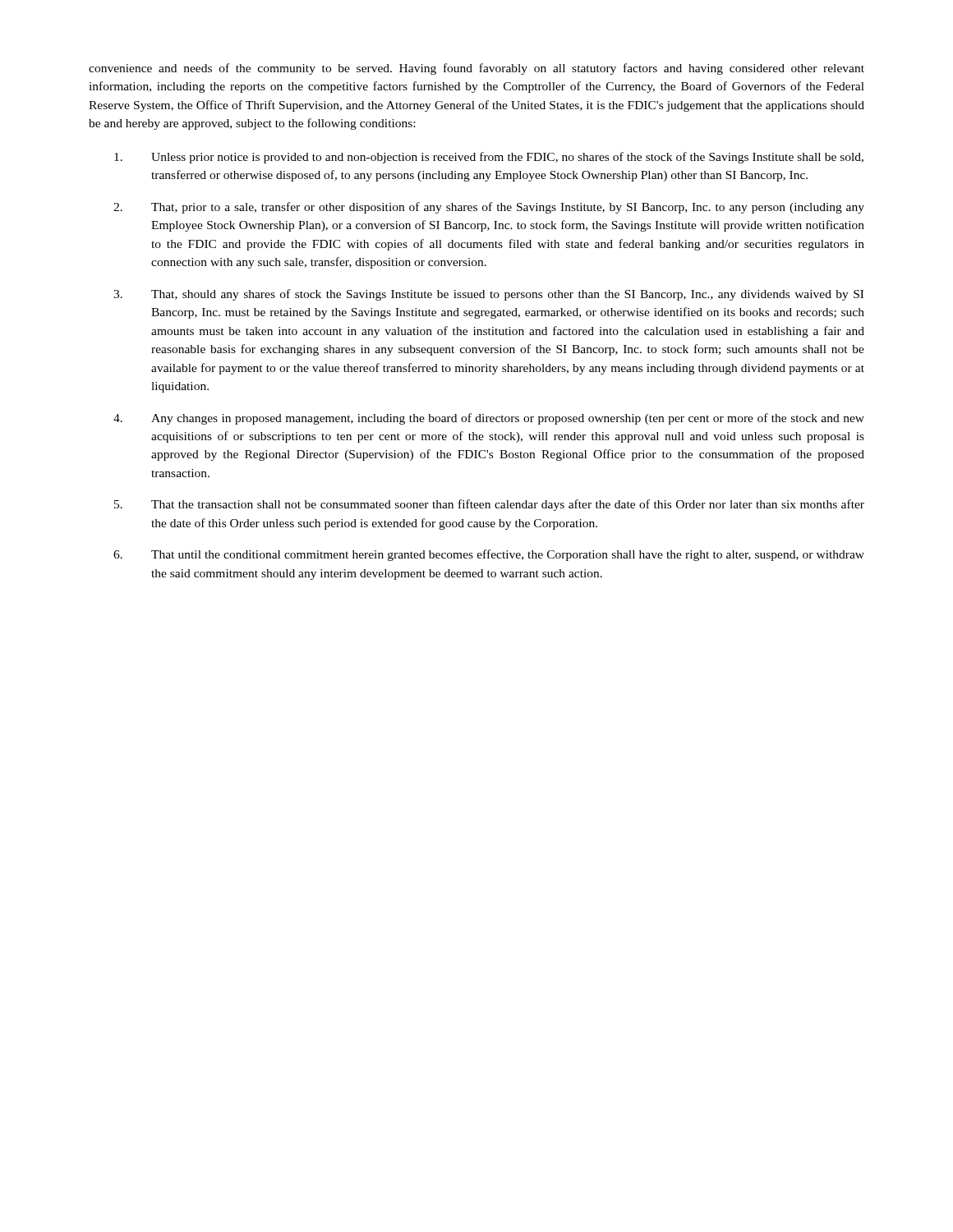Locate the block of text that opens with "4. Any changes in proposed management, including the"
Image resolution: width=953 pixels, height=1232 pixels.
coord(476,446)
